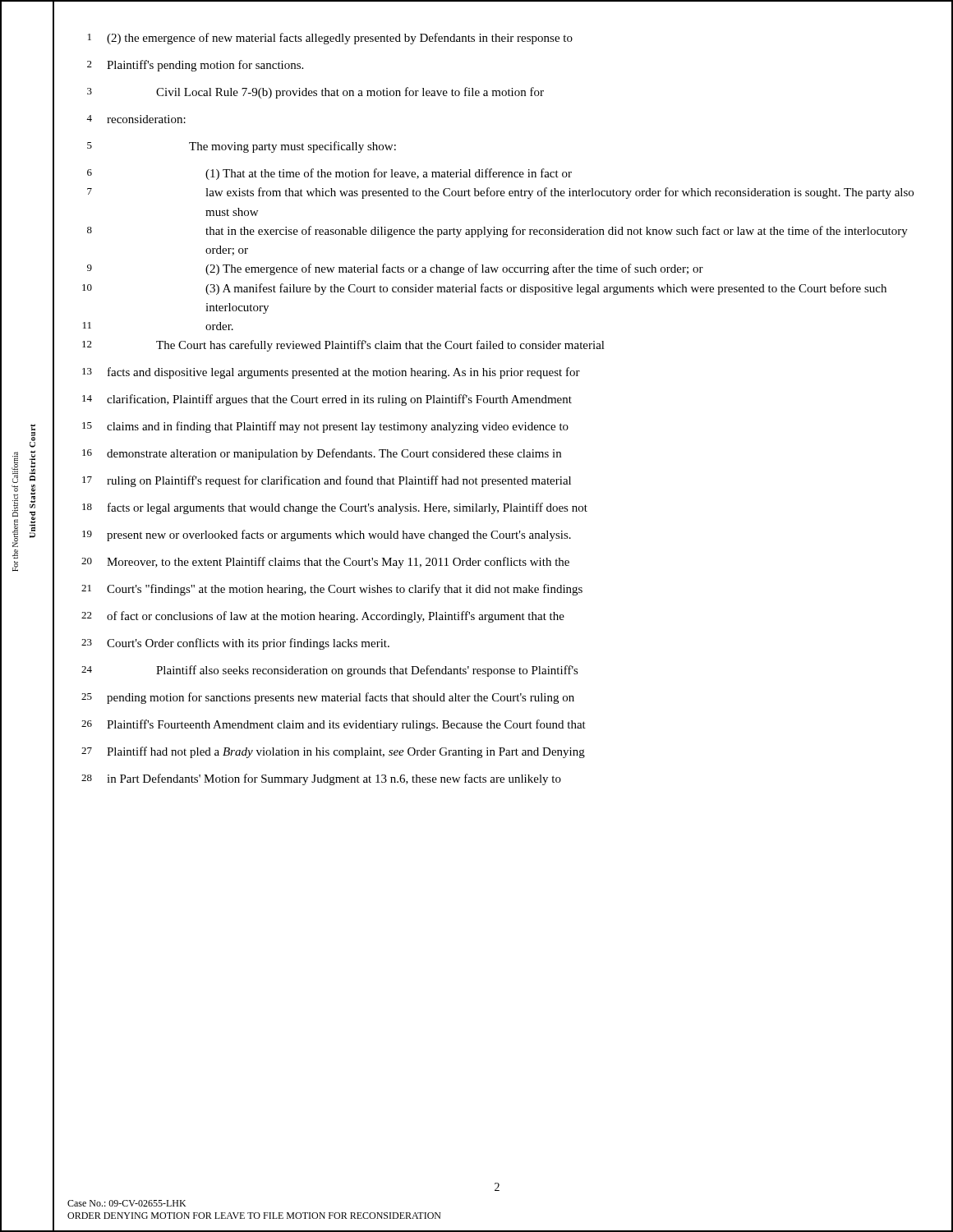Image resolution: width=953 pixels, height=1232 pixels.
Task: Click the passage that begins "13 facts and"
Action: click(497, 373)
